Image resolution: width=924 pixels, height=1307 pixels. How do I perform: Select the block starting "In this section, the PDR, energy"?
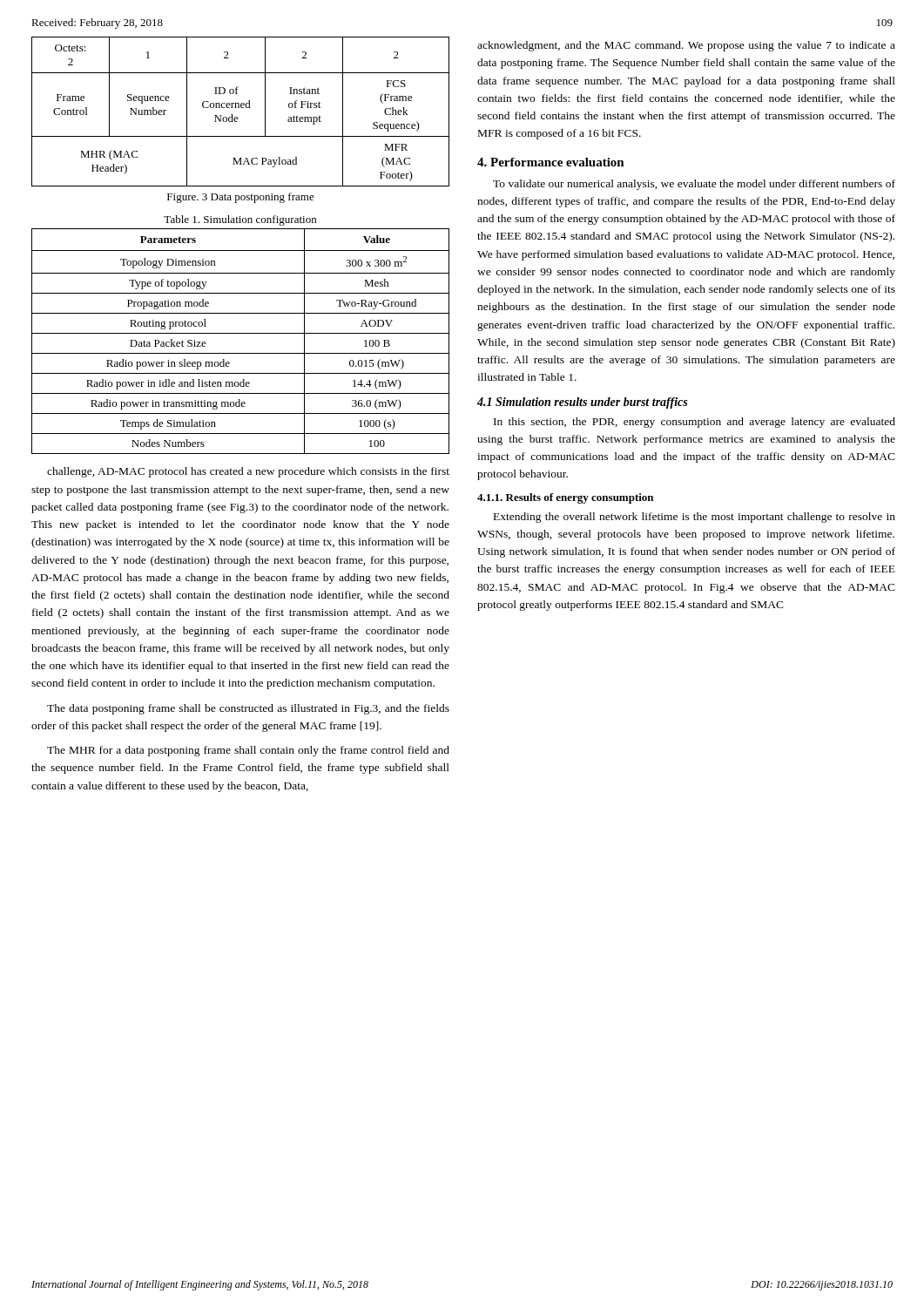[x=686, y=447]
